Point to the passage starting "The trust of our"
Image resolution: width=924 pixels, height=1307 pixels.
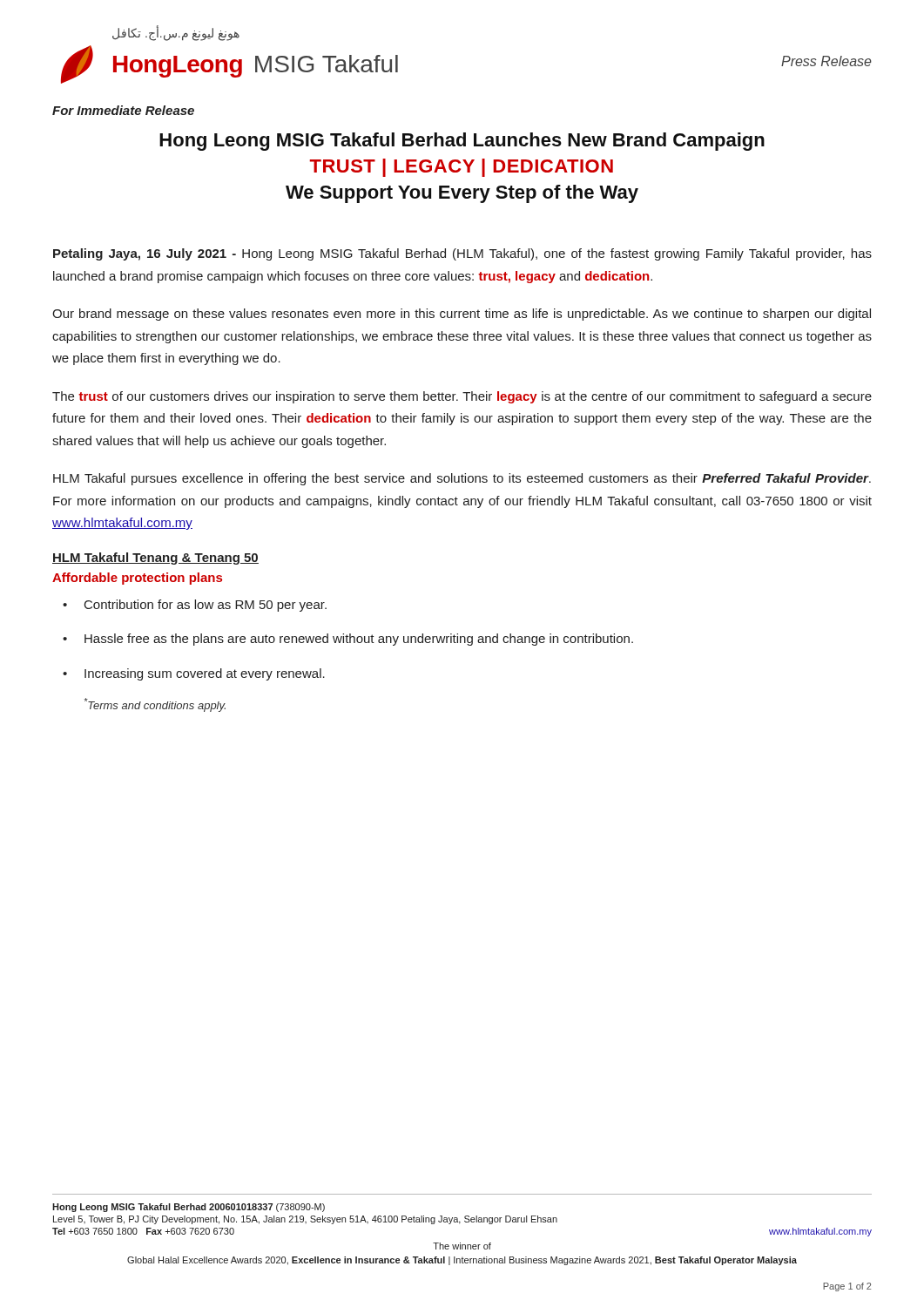coord(462,418)
